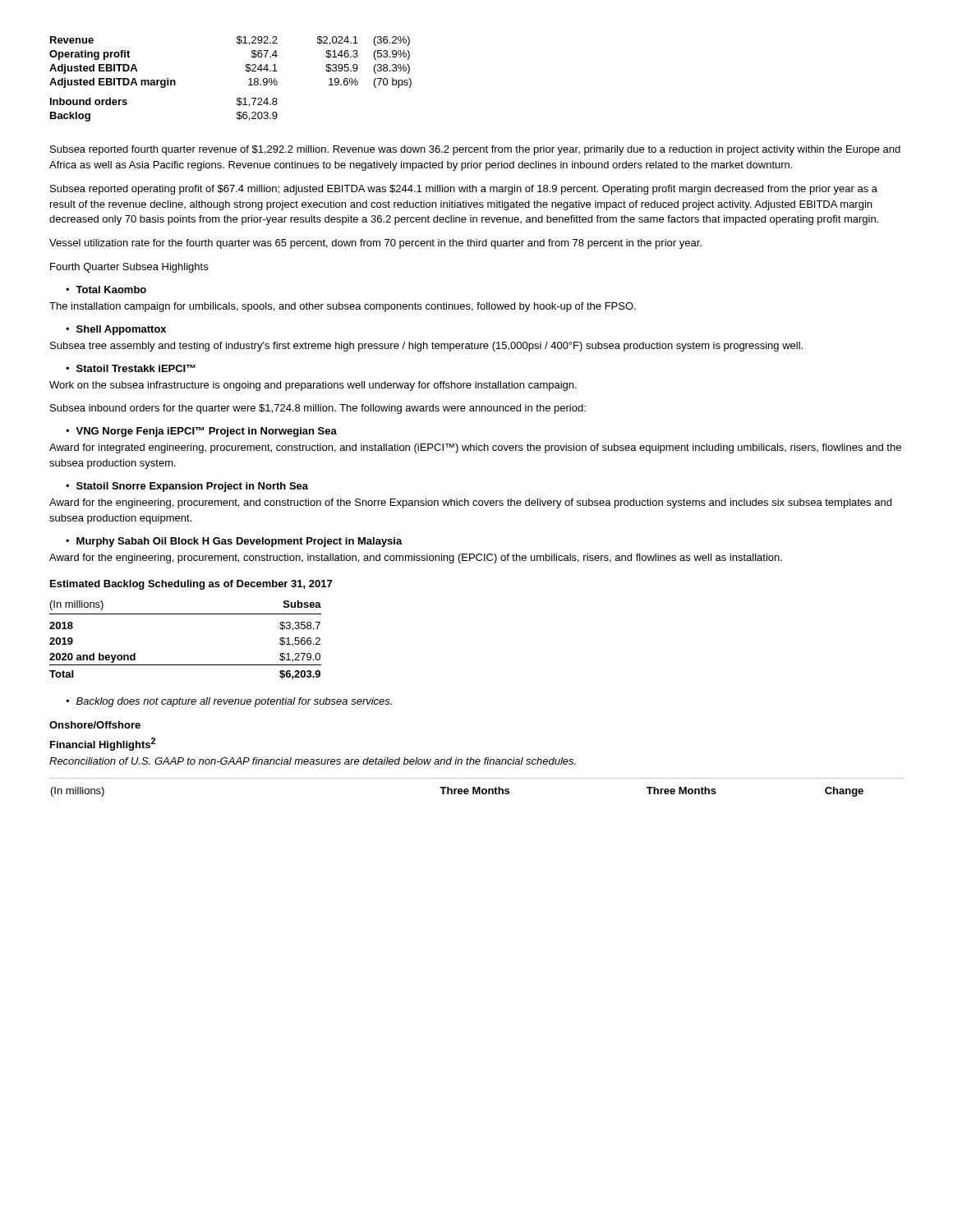This screenshot has height=1232, width=953.
Task: Locate the list item with the text "• Statoil Trestakk"
Action: 131,368
